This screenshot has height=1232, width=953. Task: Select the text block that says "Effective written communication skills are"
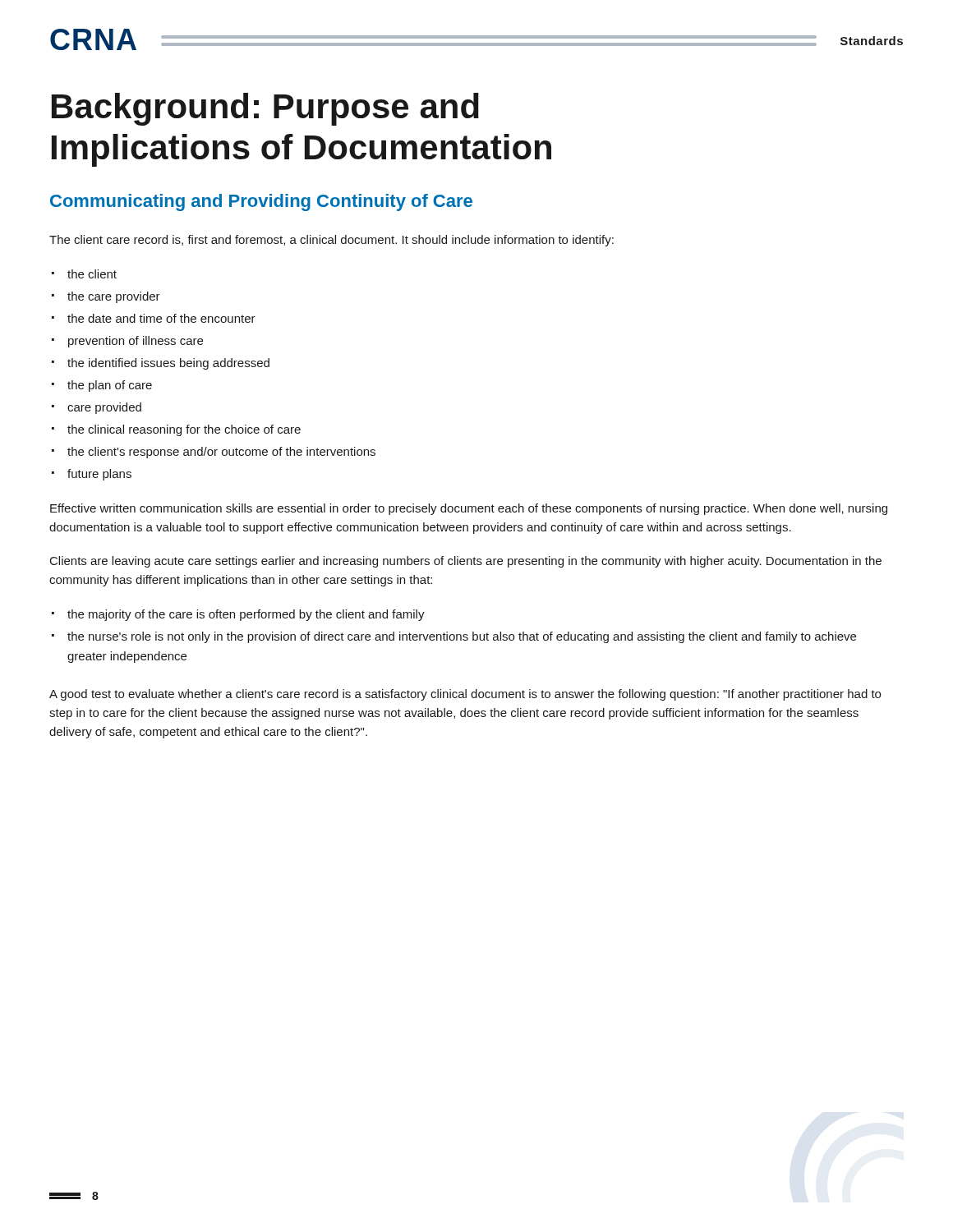point(476,517)
